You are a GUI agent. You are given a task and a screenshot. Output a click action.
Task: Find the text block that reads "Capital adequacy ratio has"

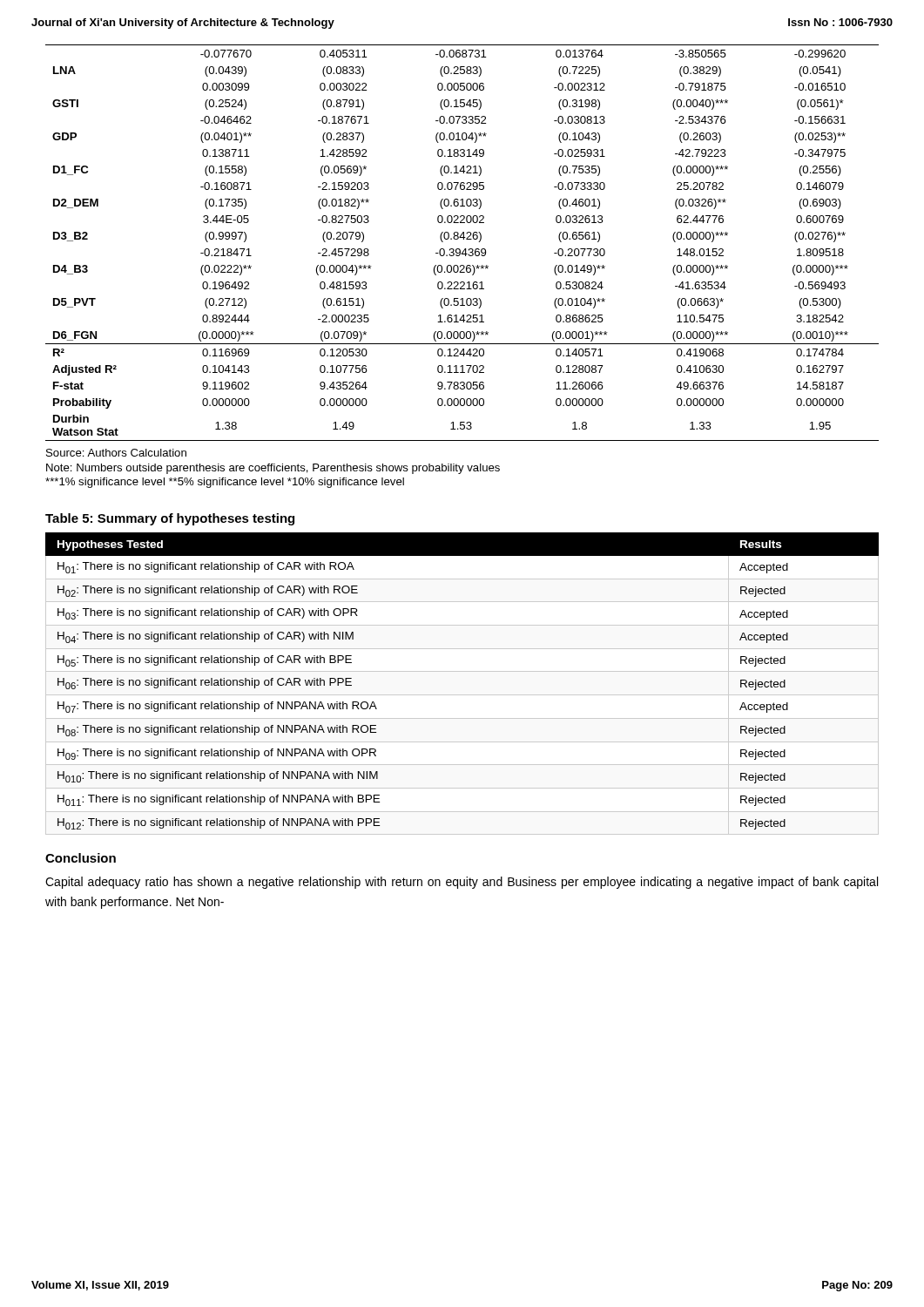click(462, 892)
